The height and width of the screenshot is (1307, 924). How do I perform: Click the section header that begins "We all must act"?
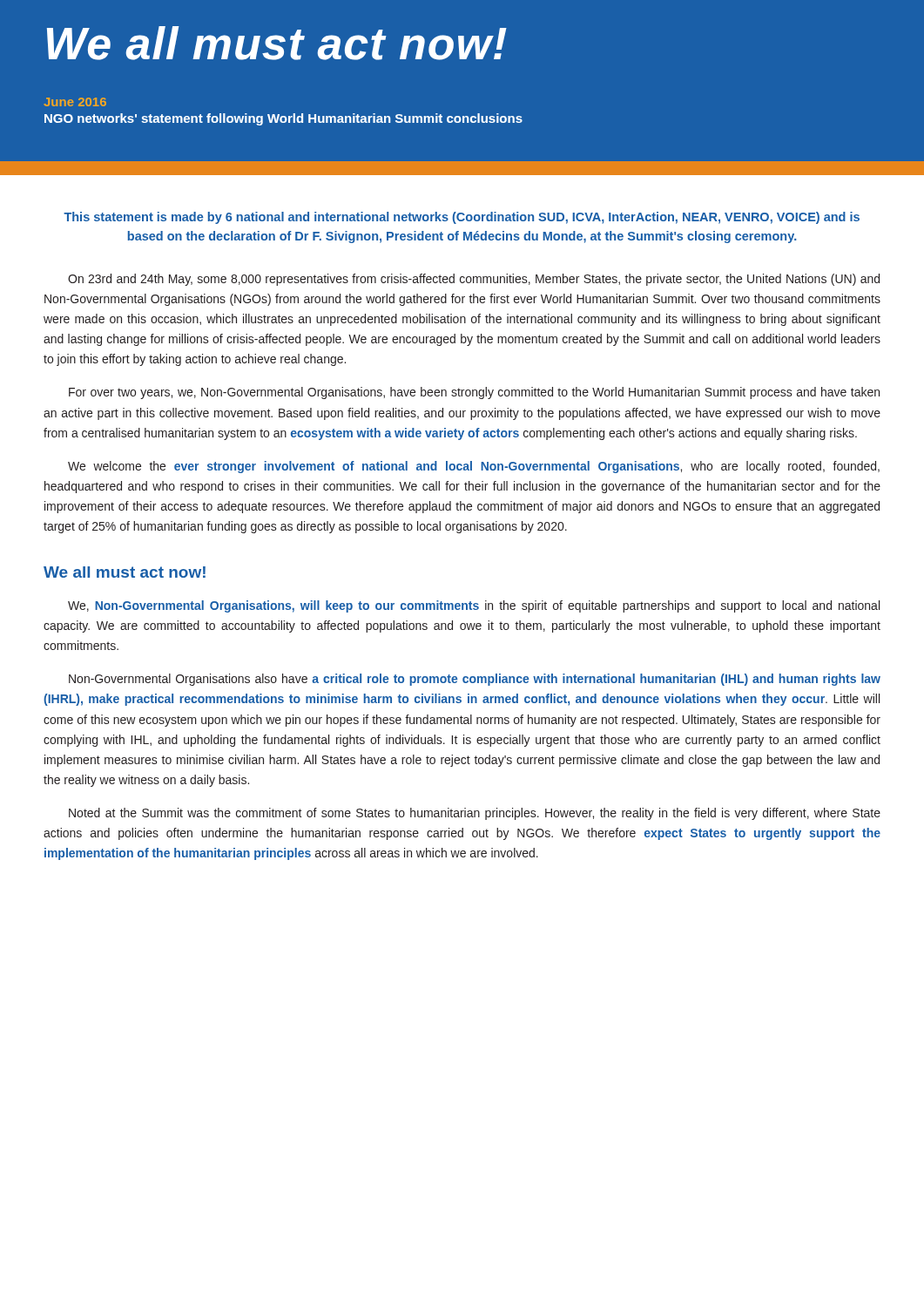click(x=125, y=572)
